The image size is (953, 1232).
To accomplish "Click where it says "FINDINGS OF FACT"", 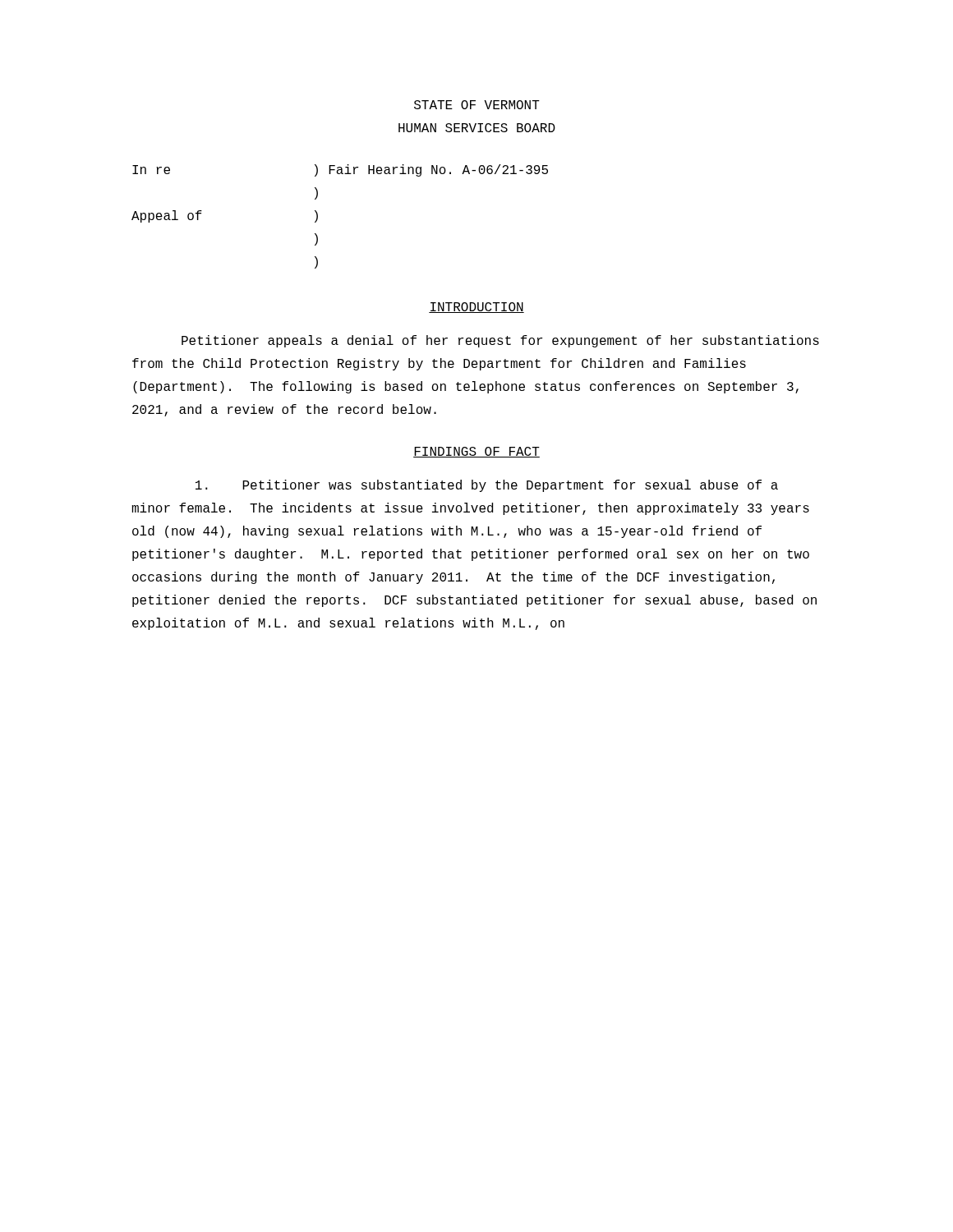I will (x=476, y=453).
